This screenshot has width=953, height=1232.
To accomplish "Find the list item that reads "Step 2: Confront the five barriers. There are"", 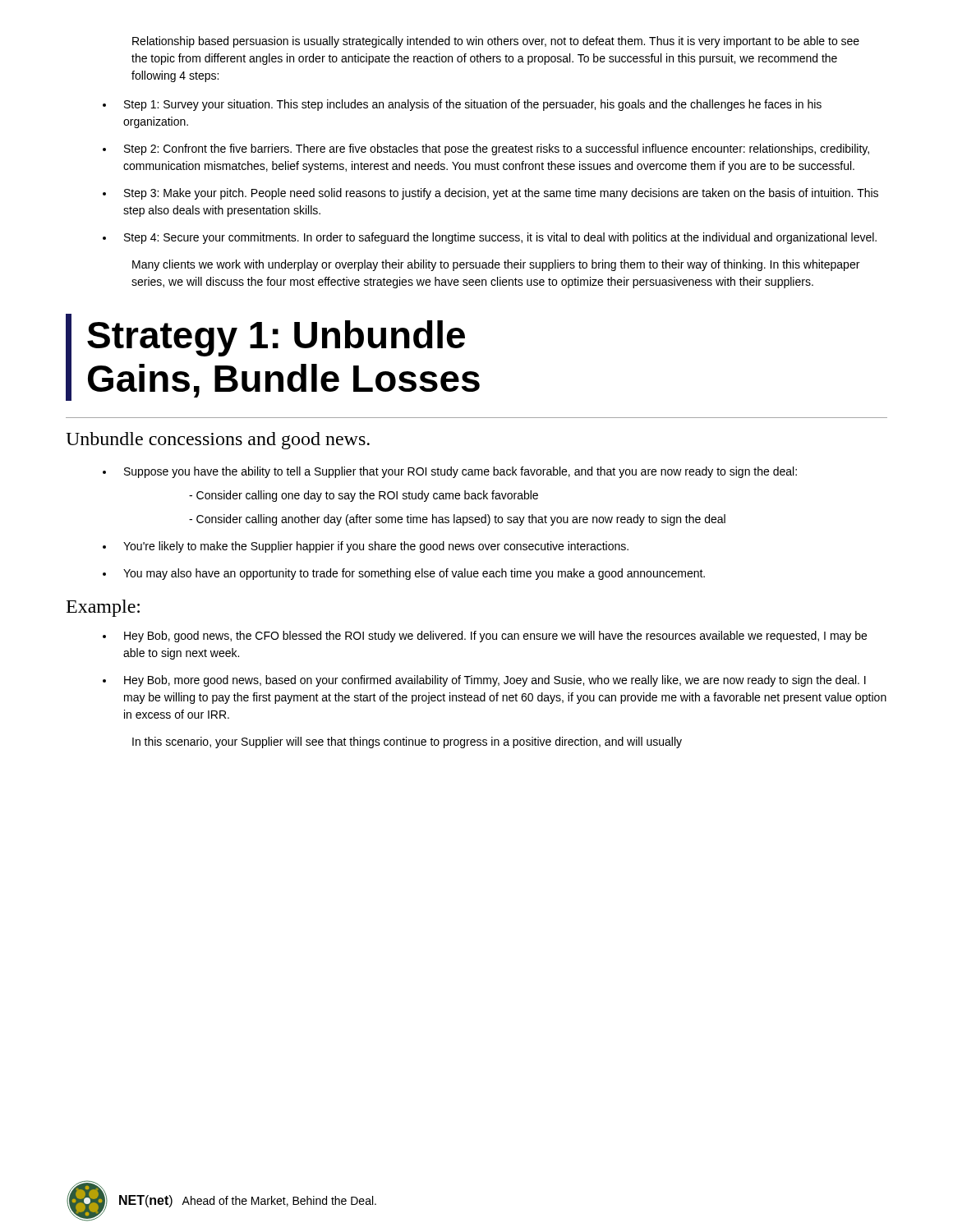I will tap(497, 157).
